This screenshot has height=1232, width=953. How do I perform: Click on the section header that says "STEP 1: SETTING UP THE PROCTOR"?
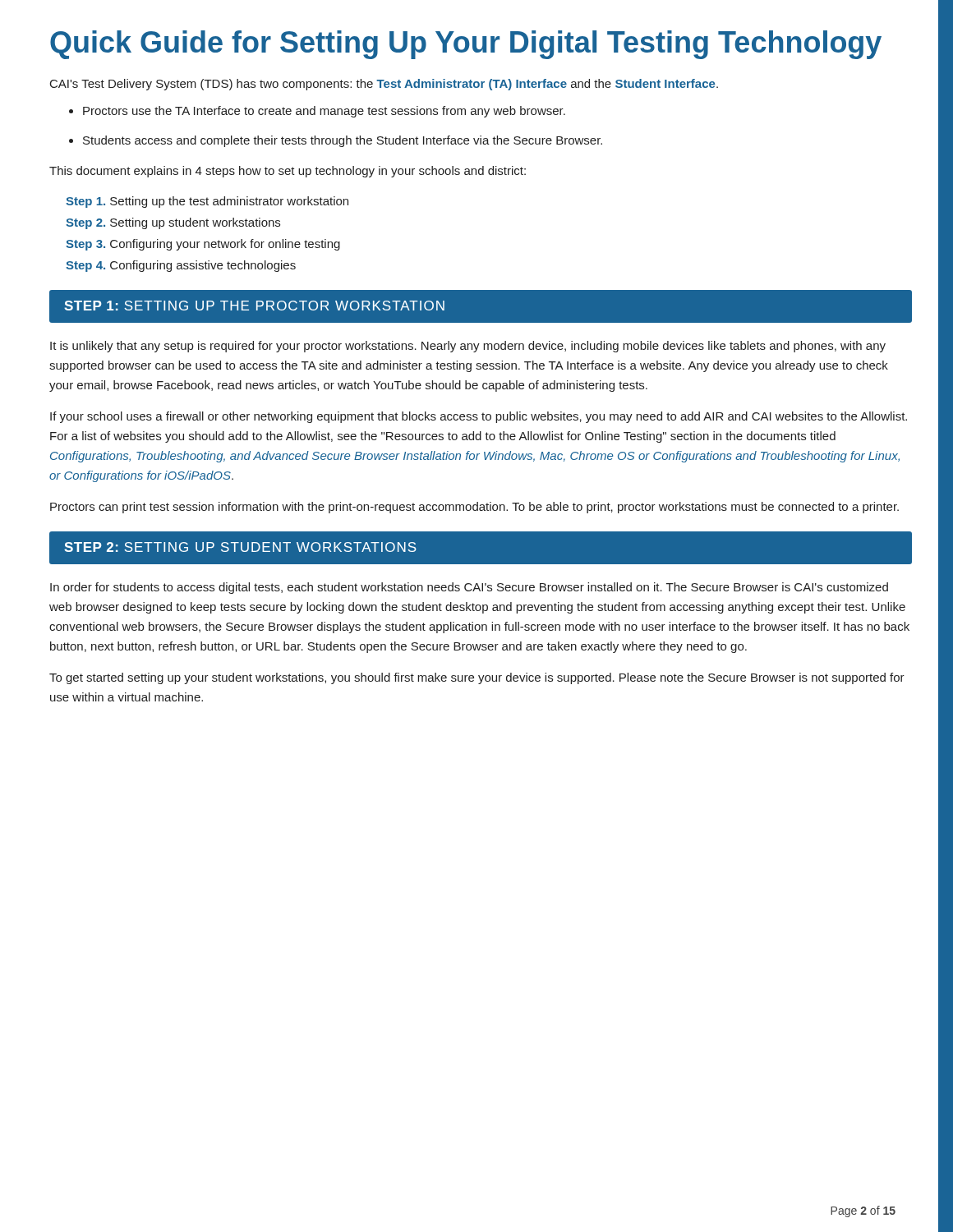[x=255, y=306]
